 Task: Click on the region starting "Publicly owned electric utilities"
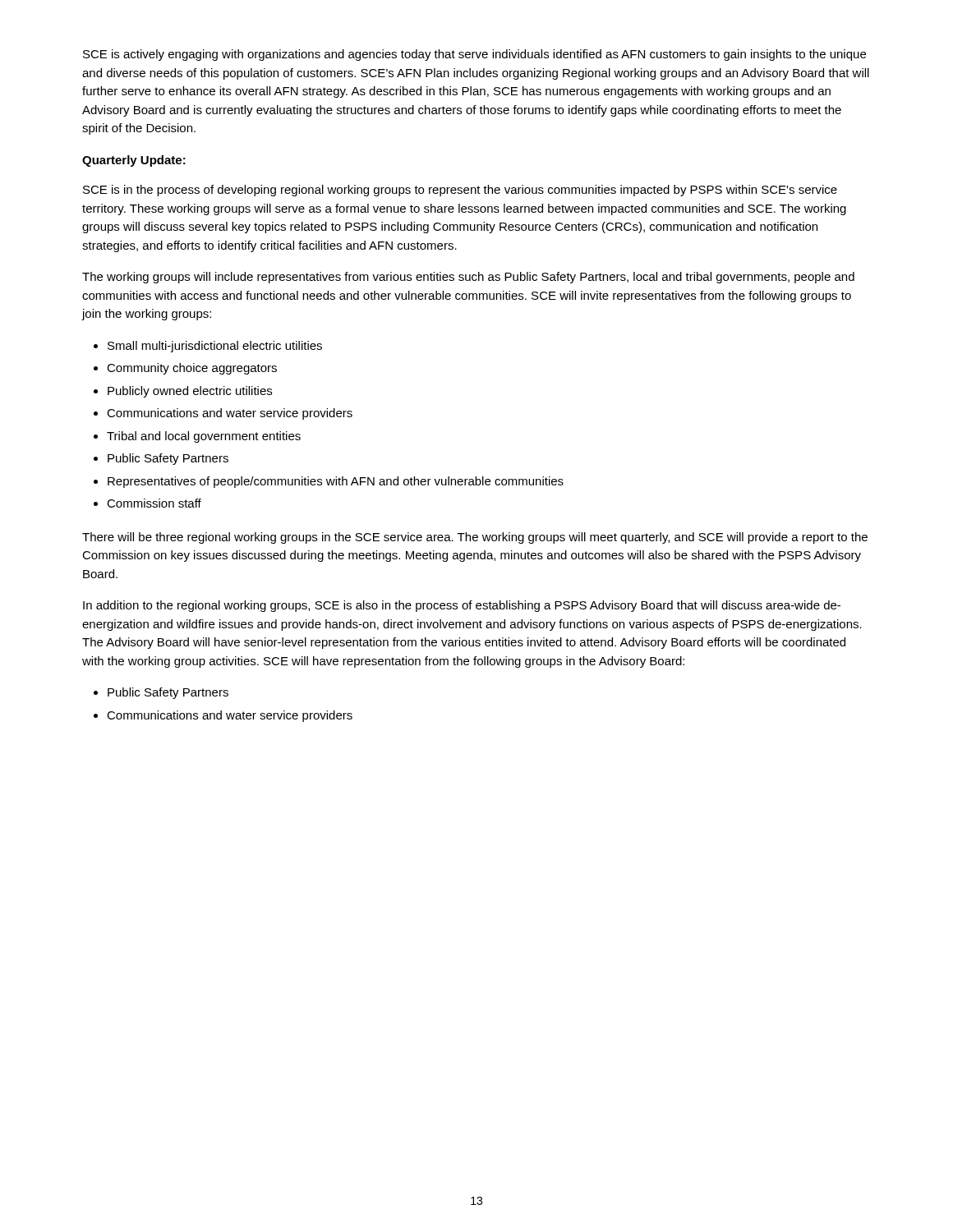[x=190, y=390]
